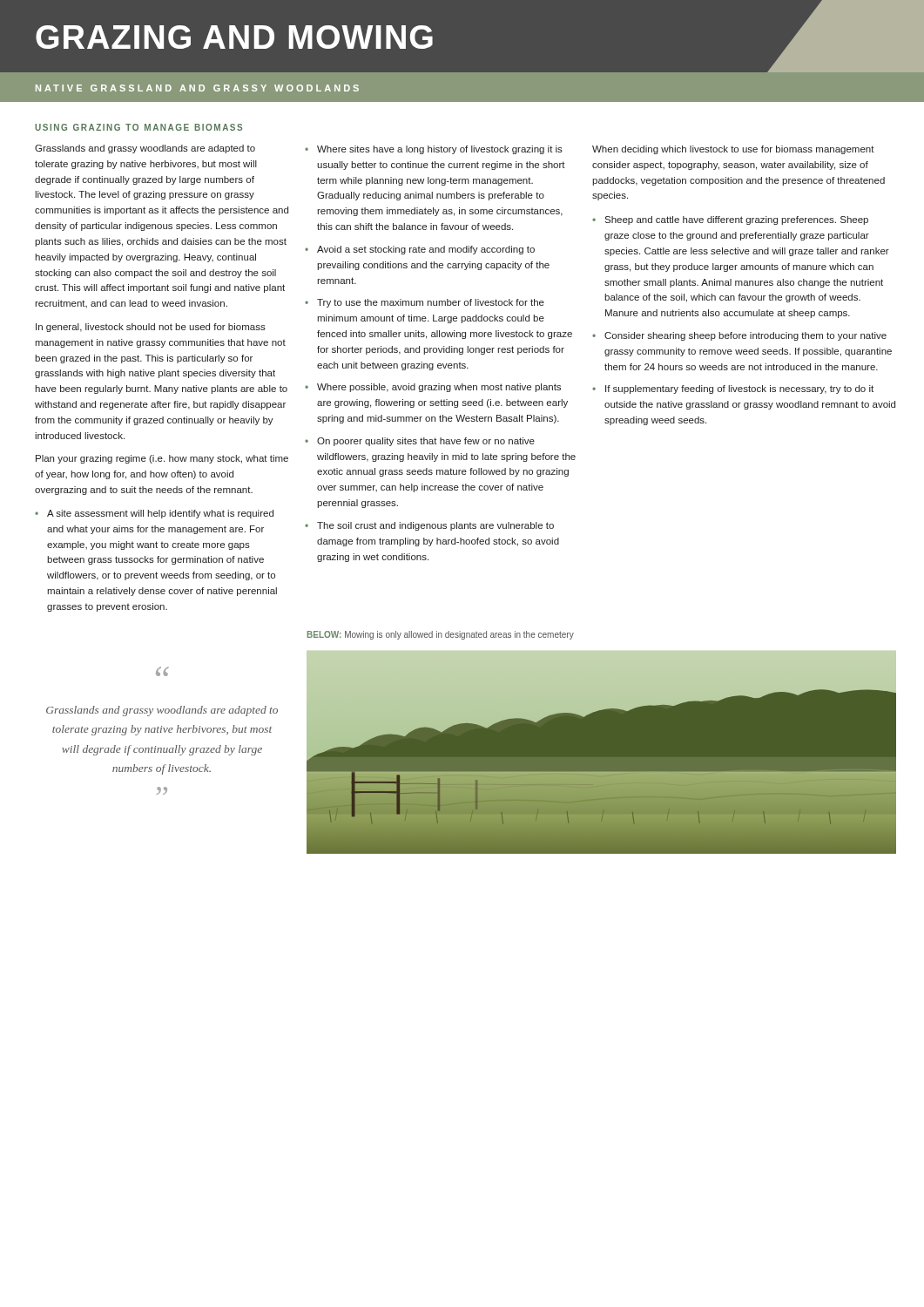924x1307 pixels.
Task: Find the block on this page that starts "• On poorer quality"
Action: [440, 471]
